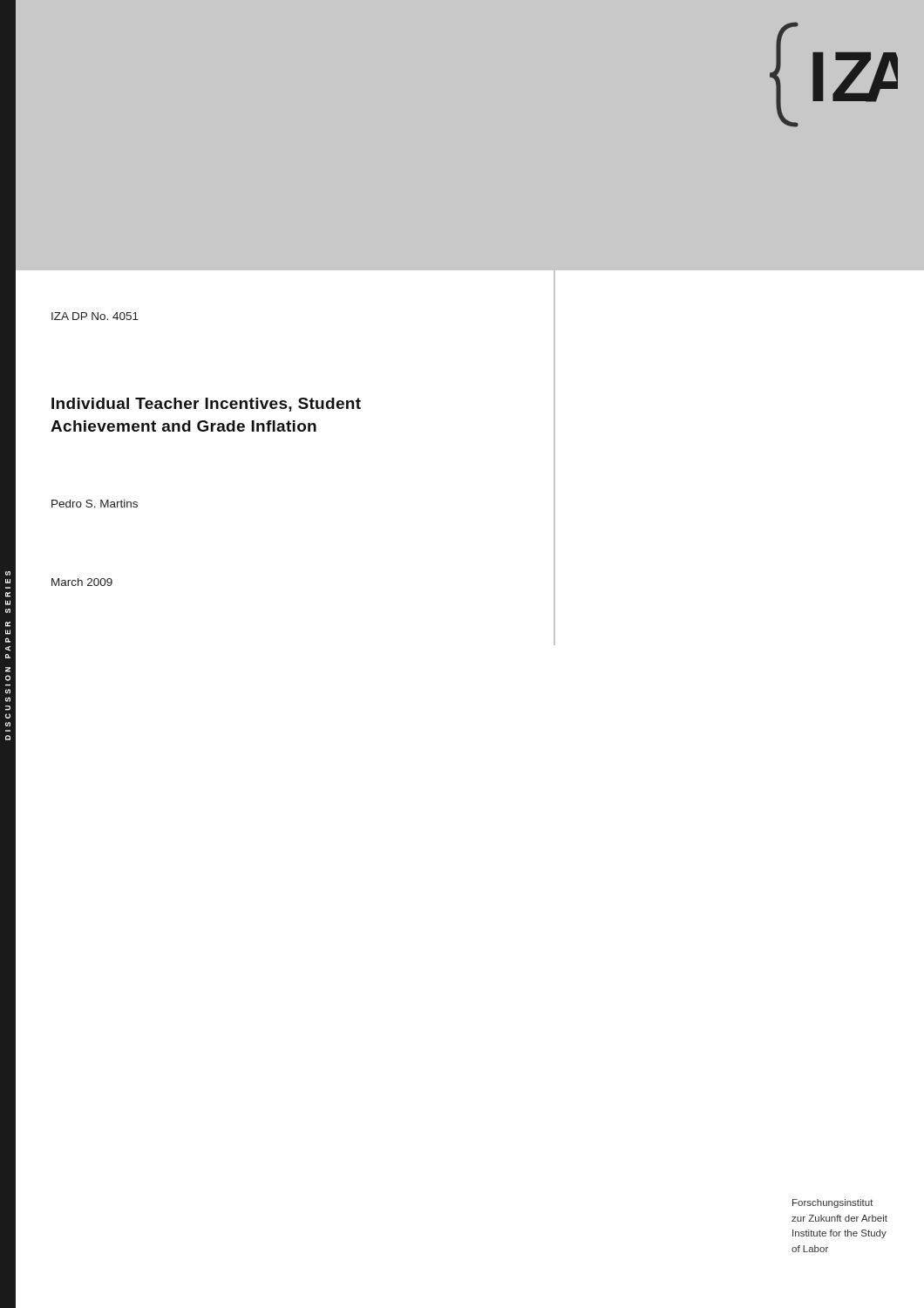The image size is (924, 1308).
Task: Click the passage that begins "Forschungsinstitut zur Zukunft der Arbeit Institute"
Action: tap(839, 1226)
